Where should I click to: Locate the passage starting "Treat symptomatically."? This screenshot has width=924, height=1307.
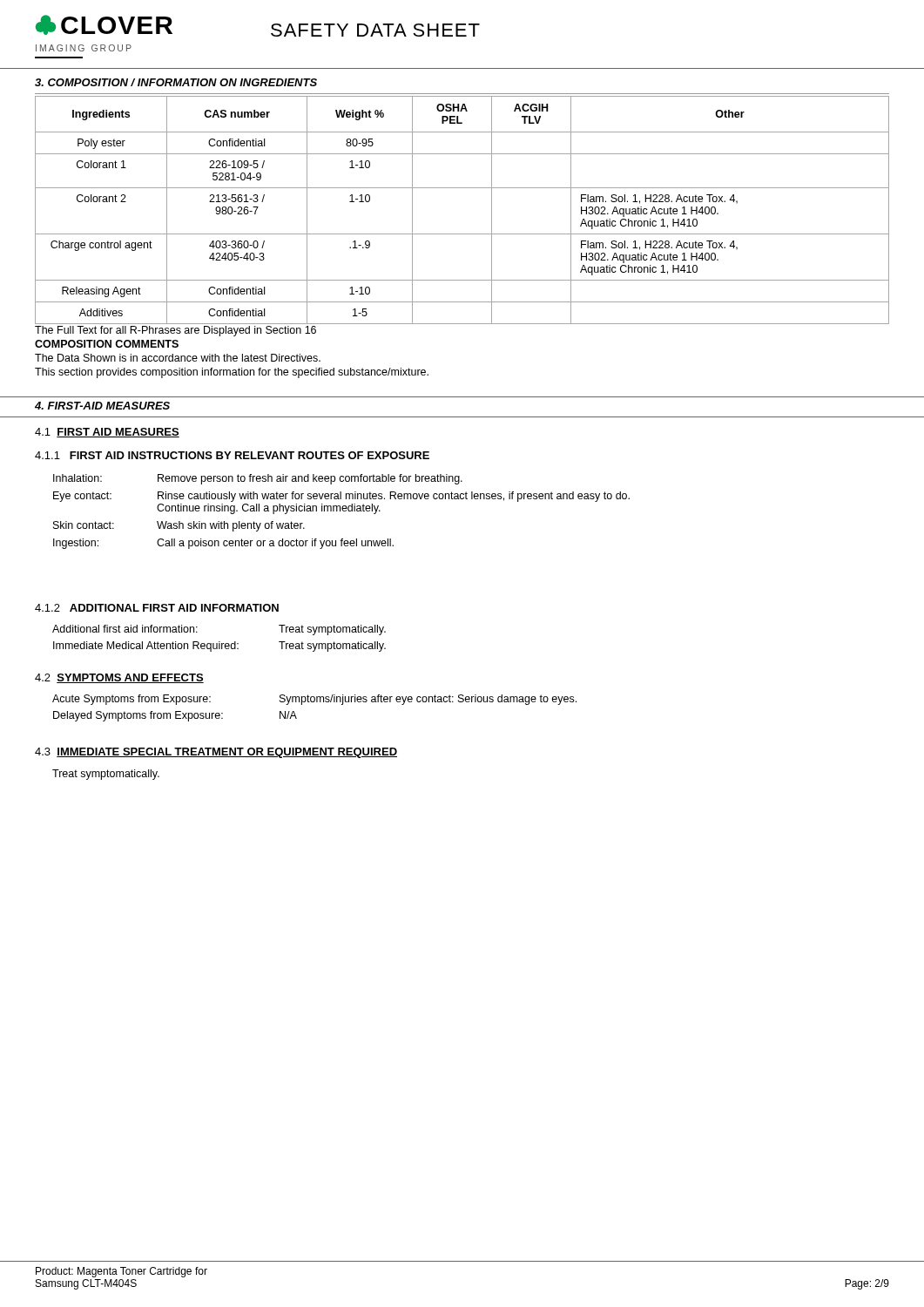click(x=106, y=774)
